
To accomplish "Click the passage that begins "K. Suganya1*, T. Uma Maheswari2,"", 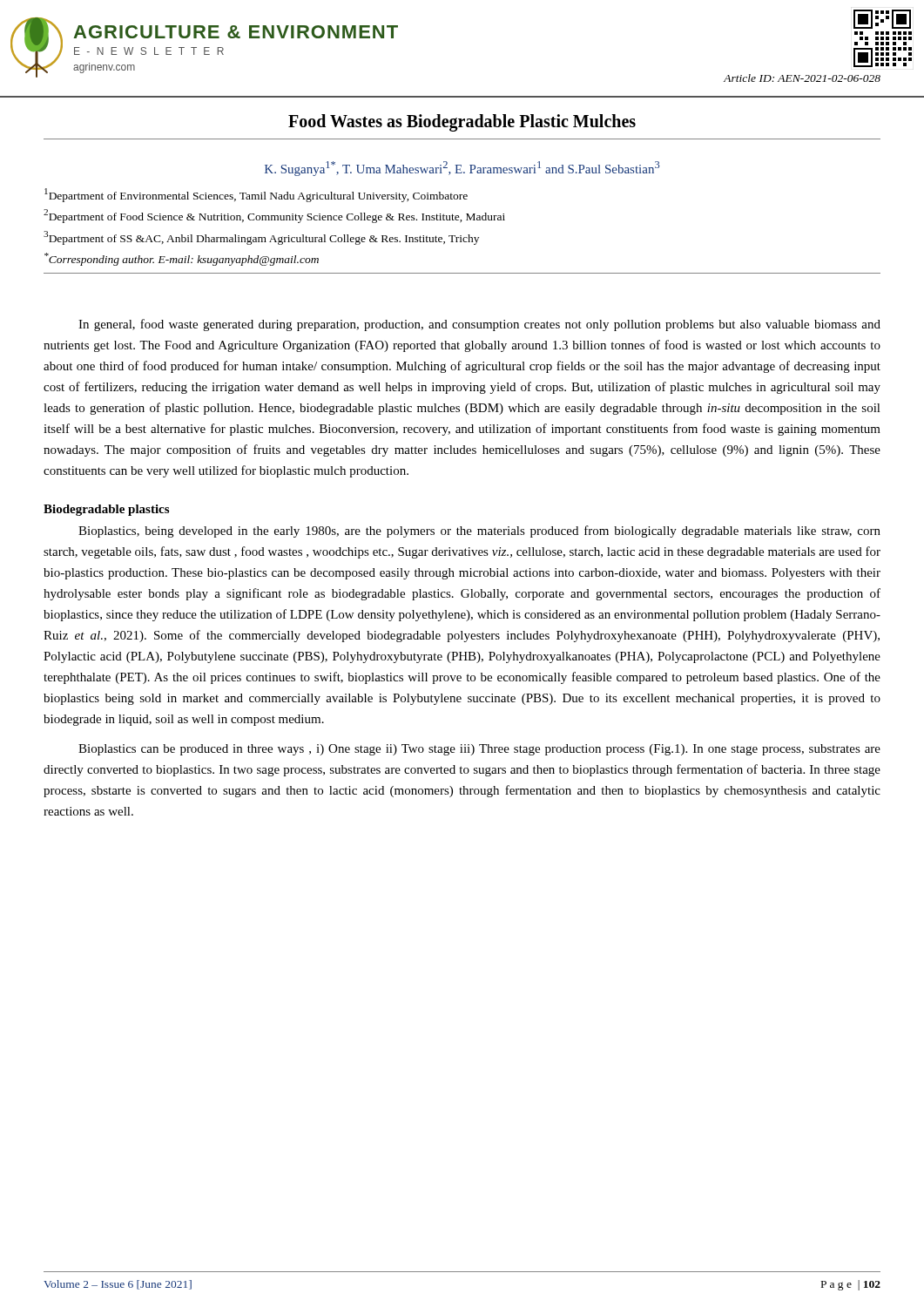I will pyautogui.click(x=462, y=214).
